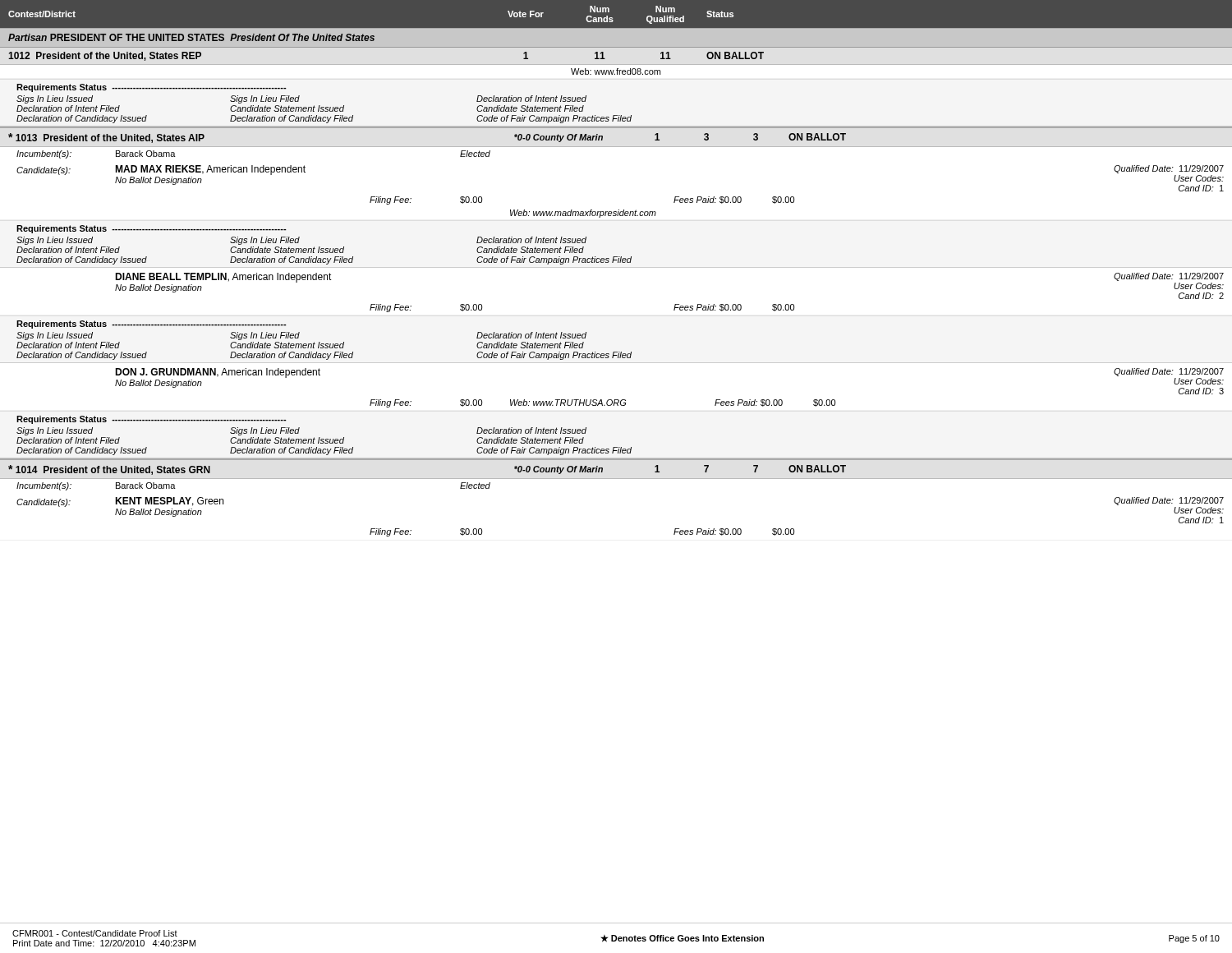The width and height of the screenshot is (1232, 953).
Task: Find the text block that reads "DIANE BEALL TEMPLIN, American"
Action: pos(159,285)
